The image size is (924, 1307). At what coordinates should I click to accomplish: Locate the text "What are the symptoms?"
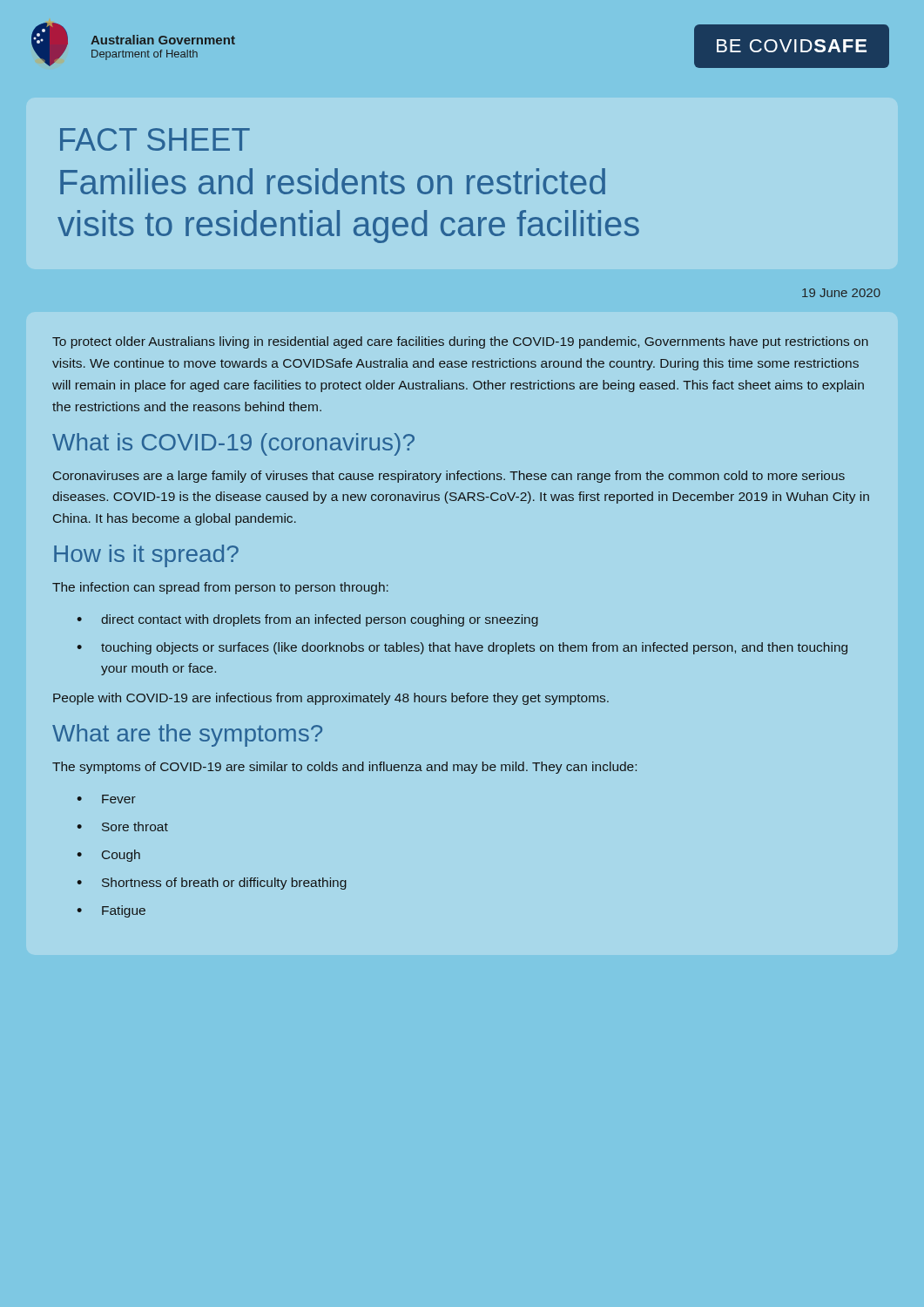(188, 733)
